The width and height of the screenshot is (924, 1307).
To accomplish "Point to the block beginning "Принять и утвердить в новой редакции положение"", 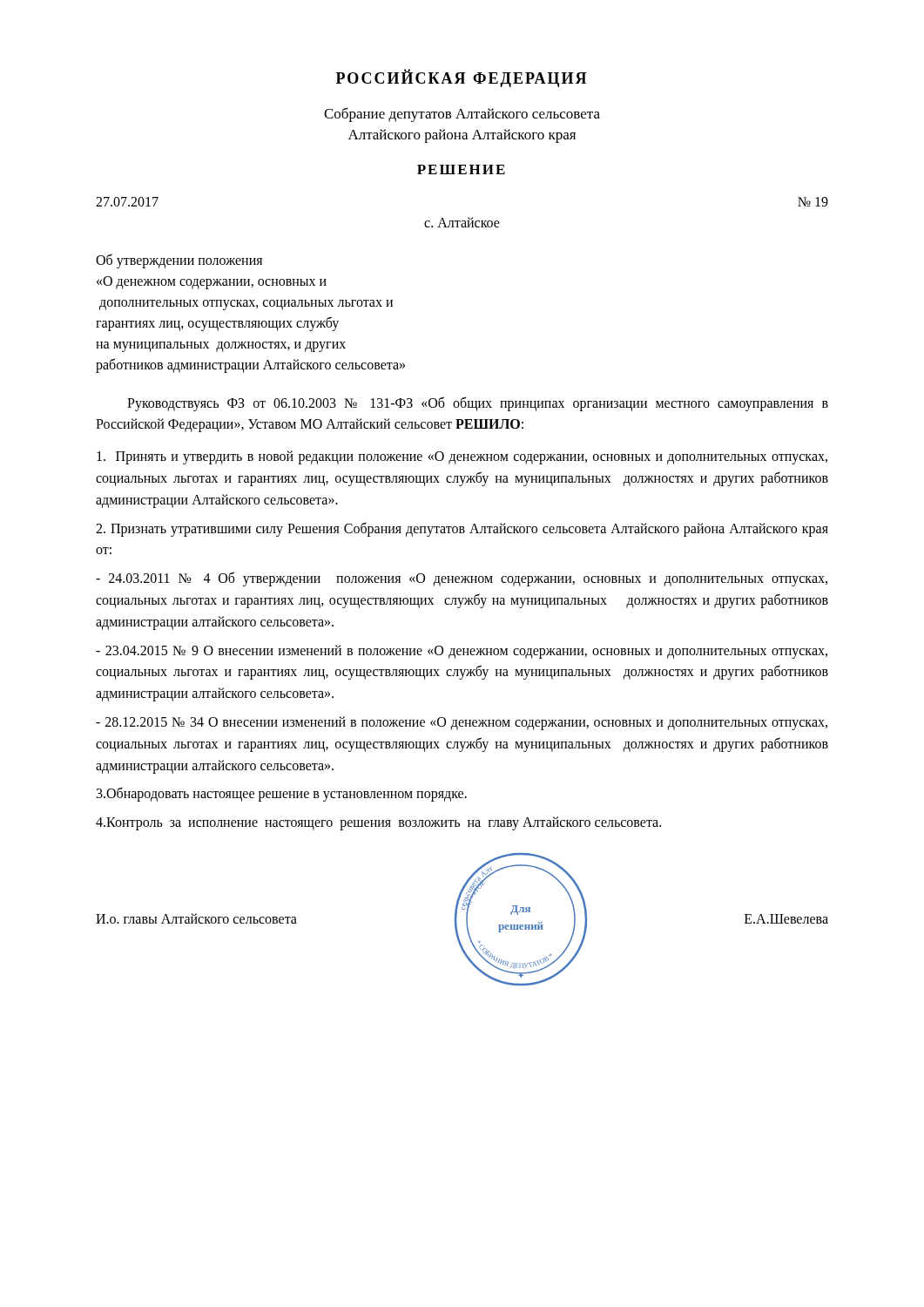I will click(x=462, y=478).
